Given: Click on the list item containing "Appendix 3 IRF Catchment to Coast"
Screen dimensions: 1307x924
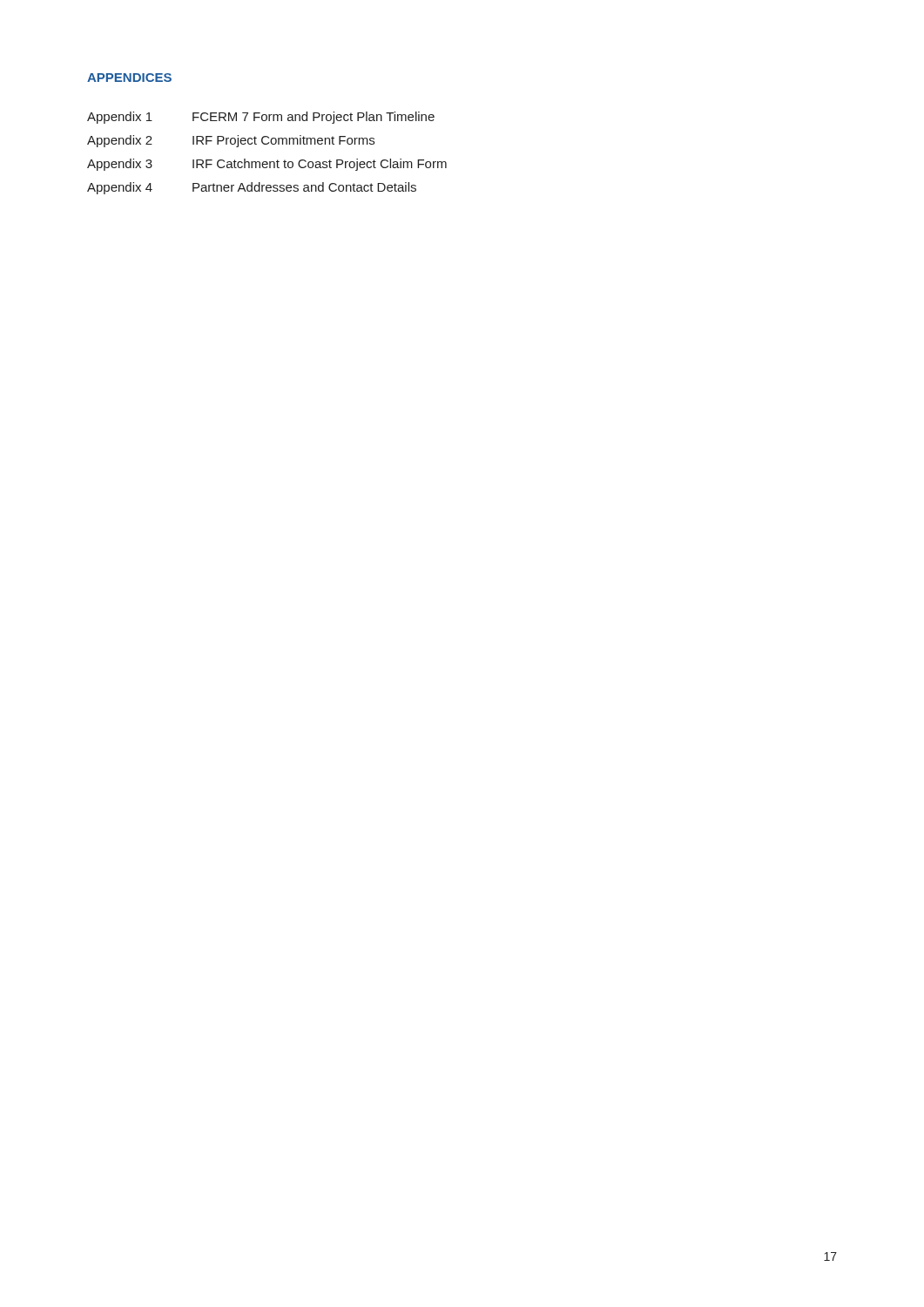Looking at the screenshot, I should pos(267,165).
